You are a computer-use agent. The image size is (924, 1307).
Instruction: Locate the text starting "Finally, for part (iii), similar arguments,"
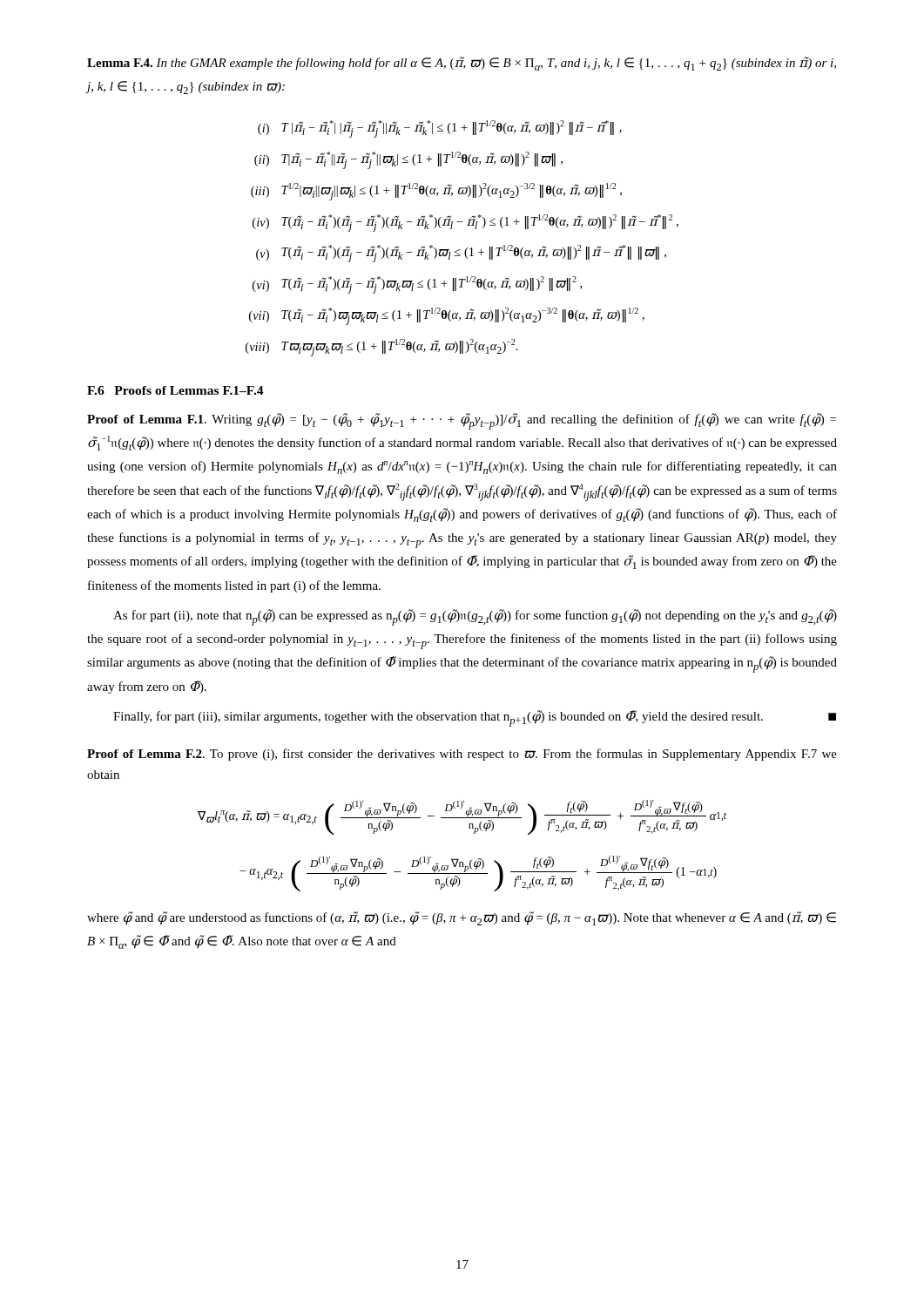click(475, 717)
